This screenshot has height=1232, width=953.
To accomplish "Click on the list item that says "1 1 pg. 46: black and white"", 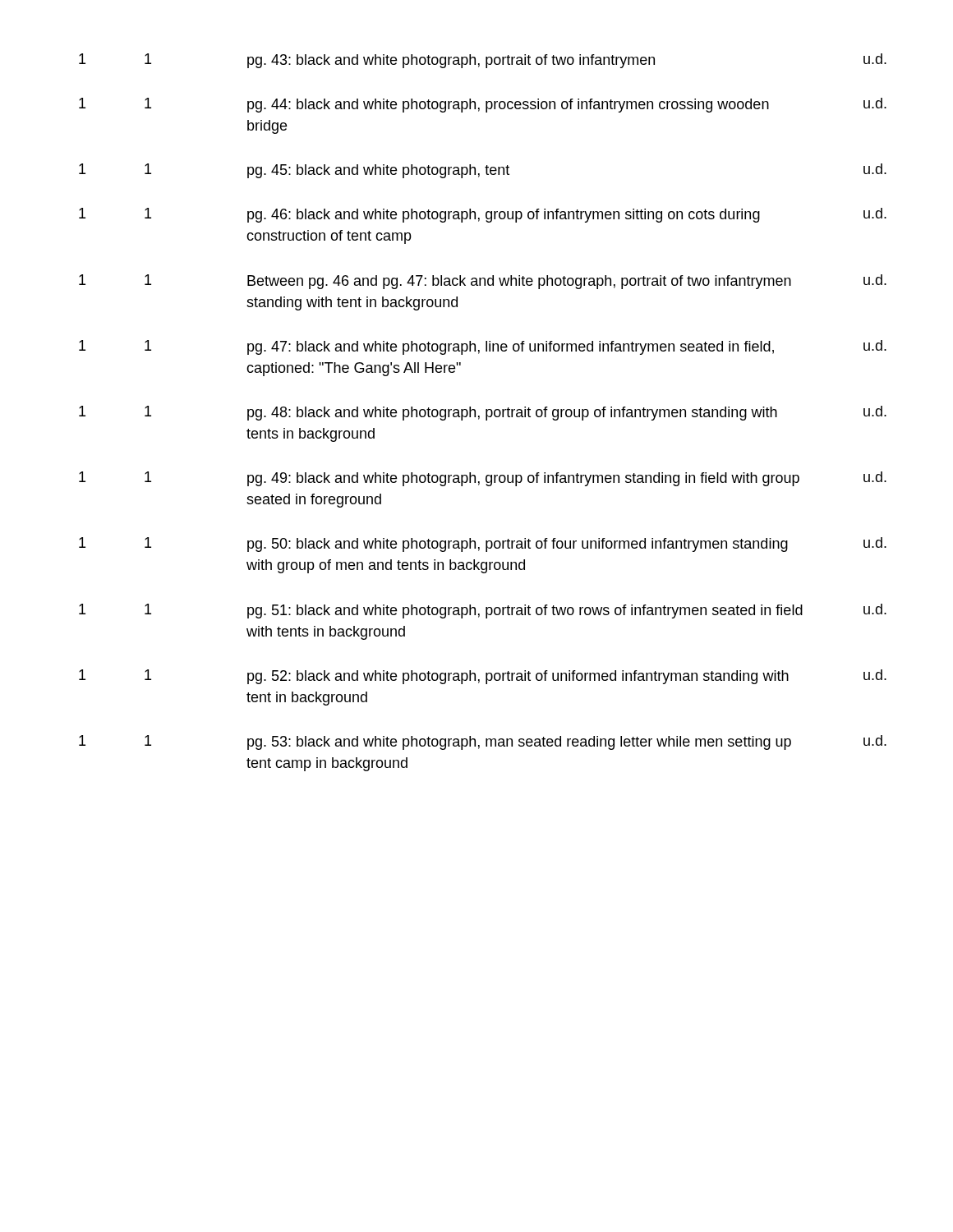I will pyautogui.click(x=468, y=225).
